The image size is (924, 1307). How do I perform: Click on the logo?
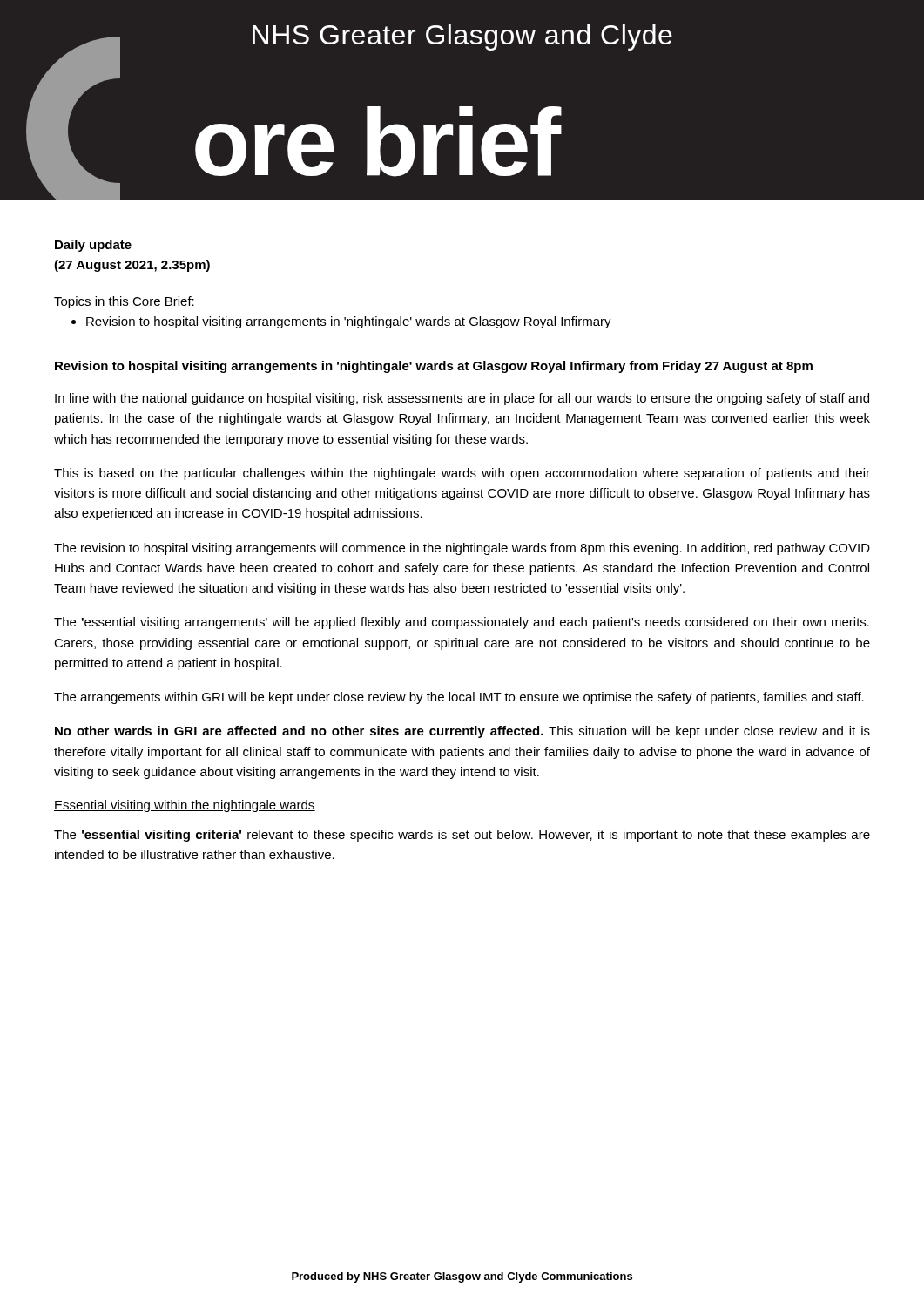[x=462, y=100]
